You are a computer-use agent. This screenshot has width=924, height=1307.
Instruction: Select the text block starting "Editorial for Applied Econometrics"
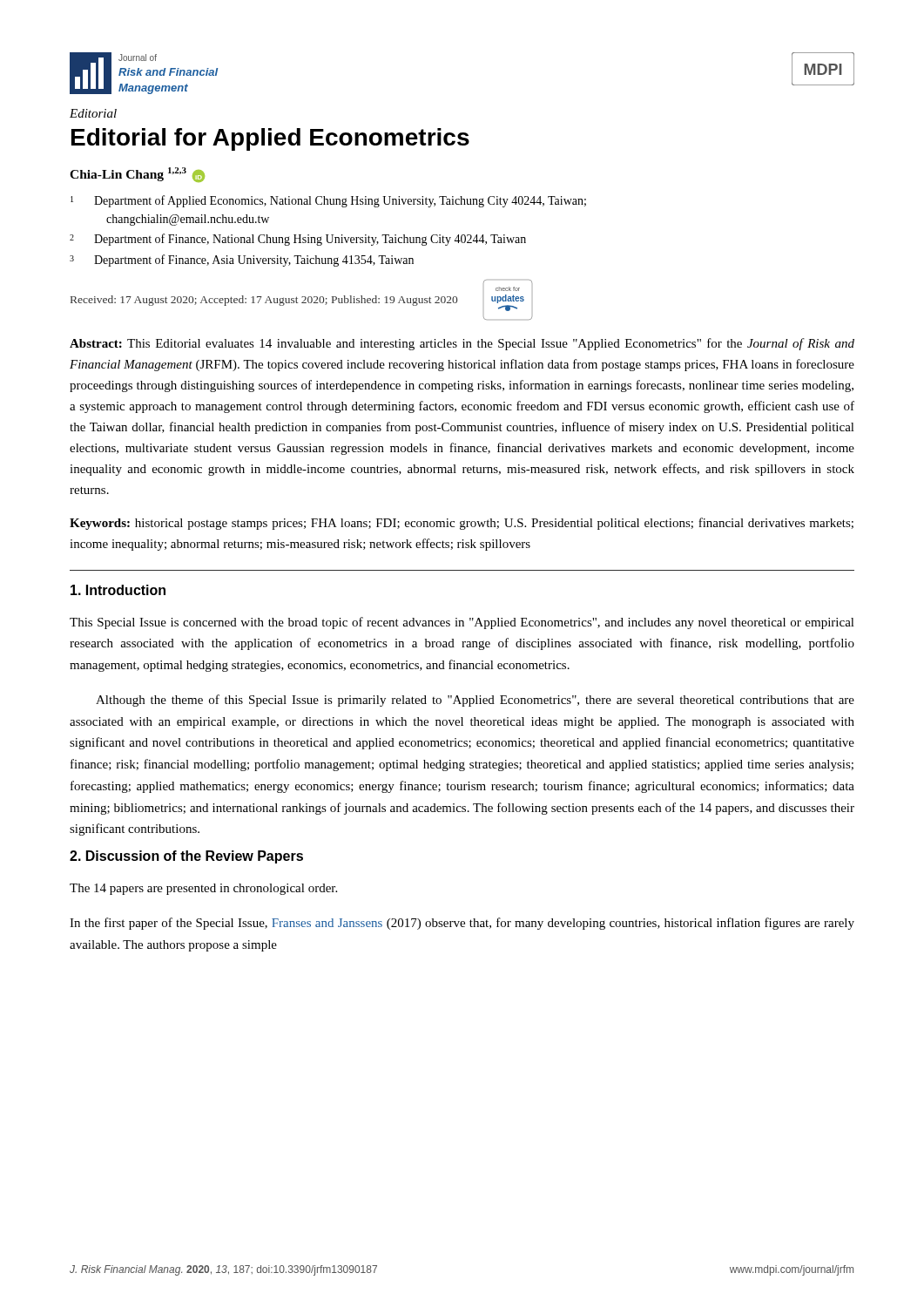pos(270,138)
